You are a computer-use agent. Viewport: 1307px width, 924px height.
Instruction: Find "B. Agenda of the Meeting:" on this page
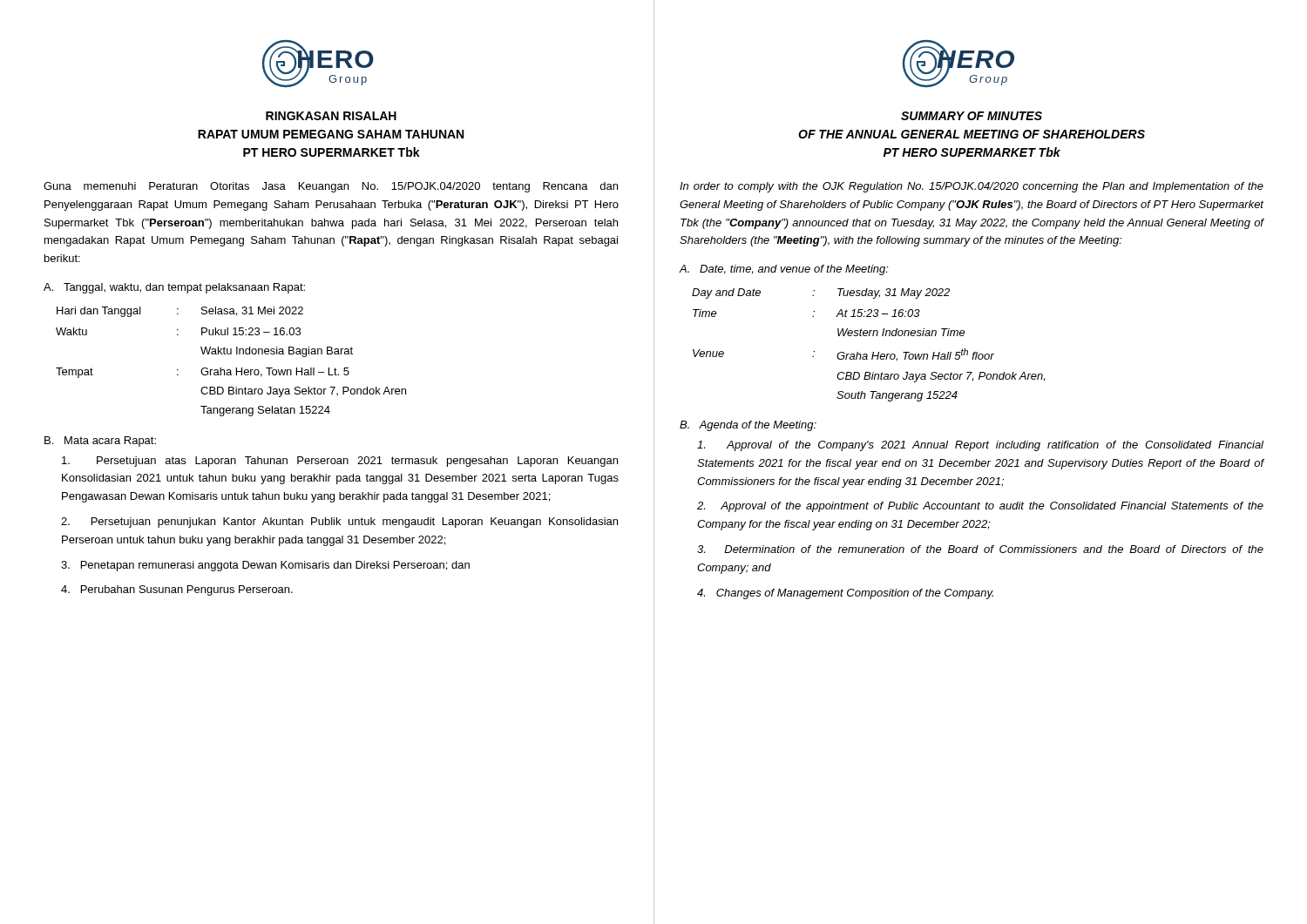748,425
